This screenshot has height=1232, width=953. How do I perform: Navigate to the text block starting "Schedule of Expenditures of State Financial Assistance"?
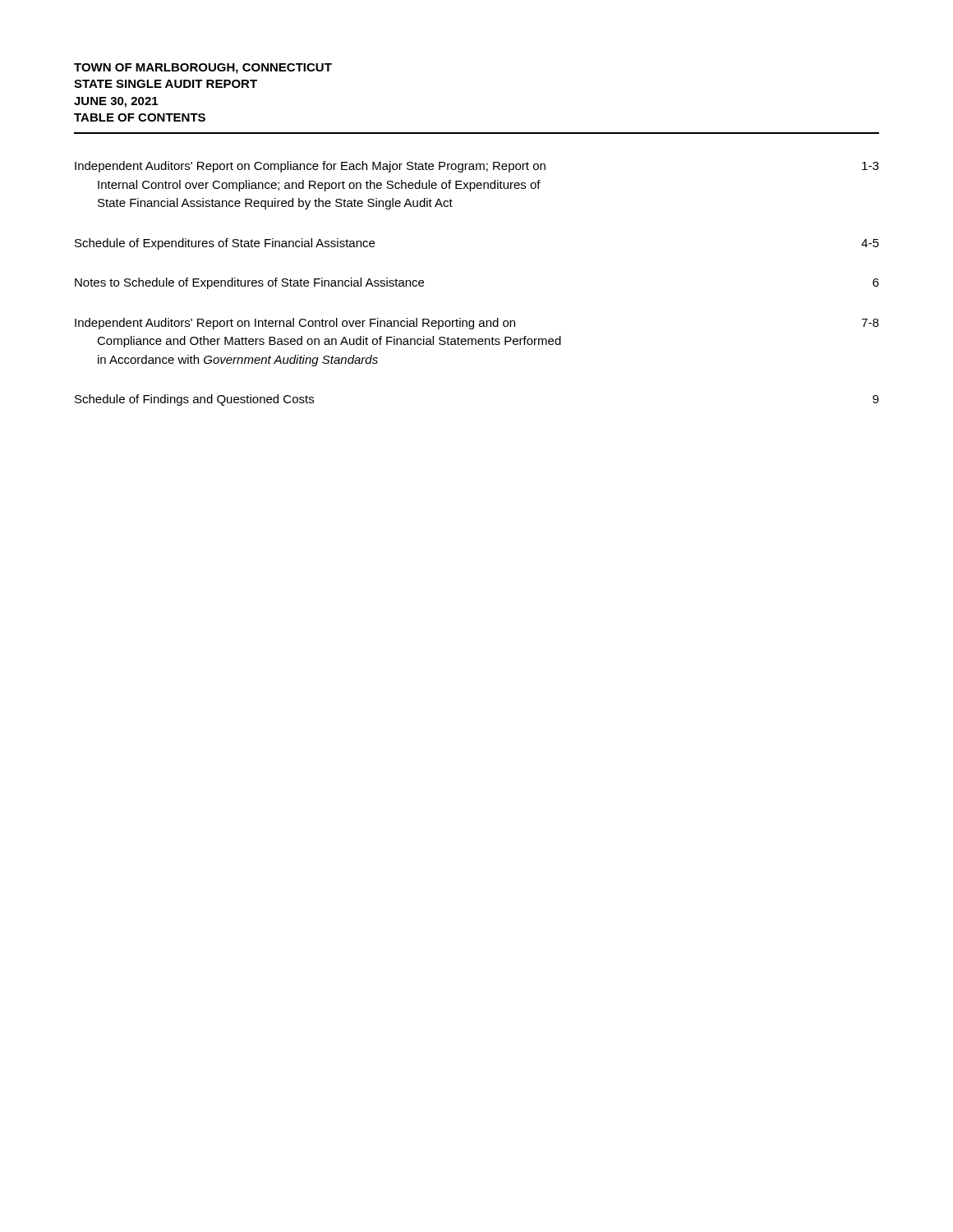coord(223,244)
